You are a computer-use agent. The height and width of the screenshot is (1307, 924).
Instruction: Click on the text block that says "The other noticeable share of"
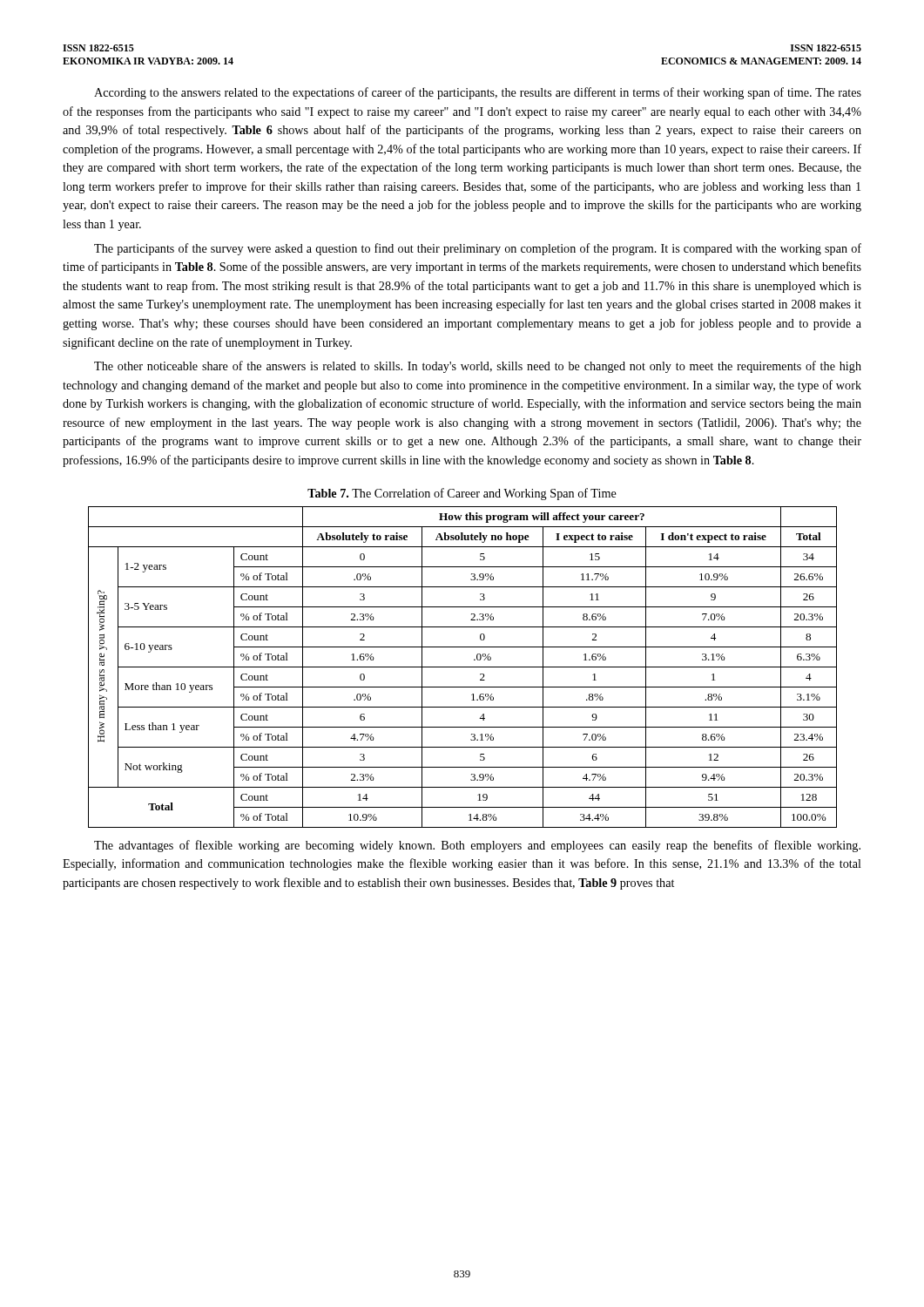[462, 414]
